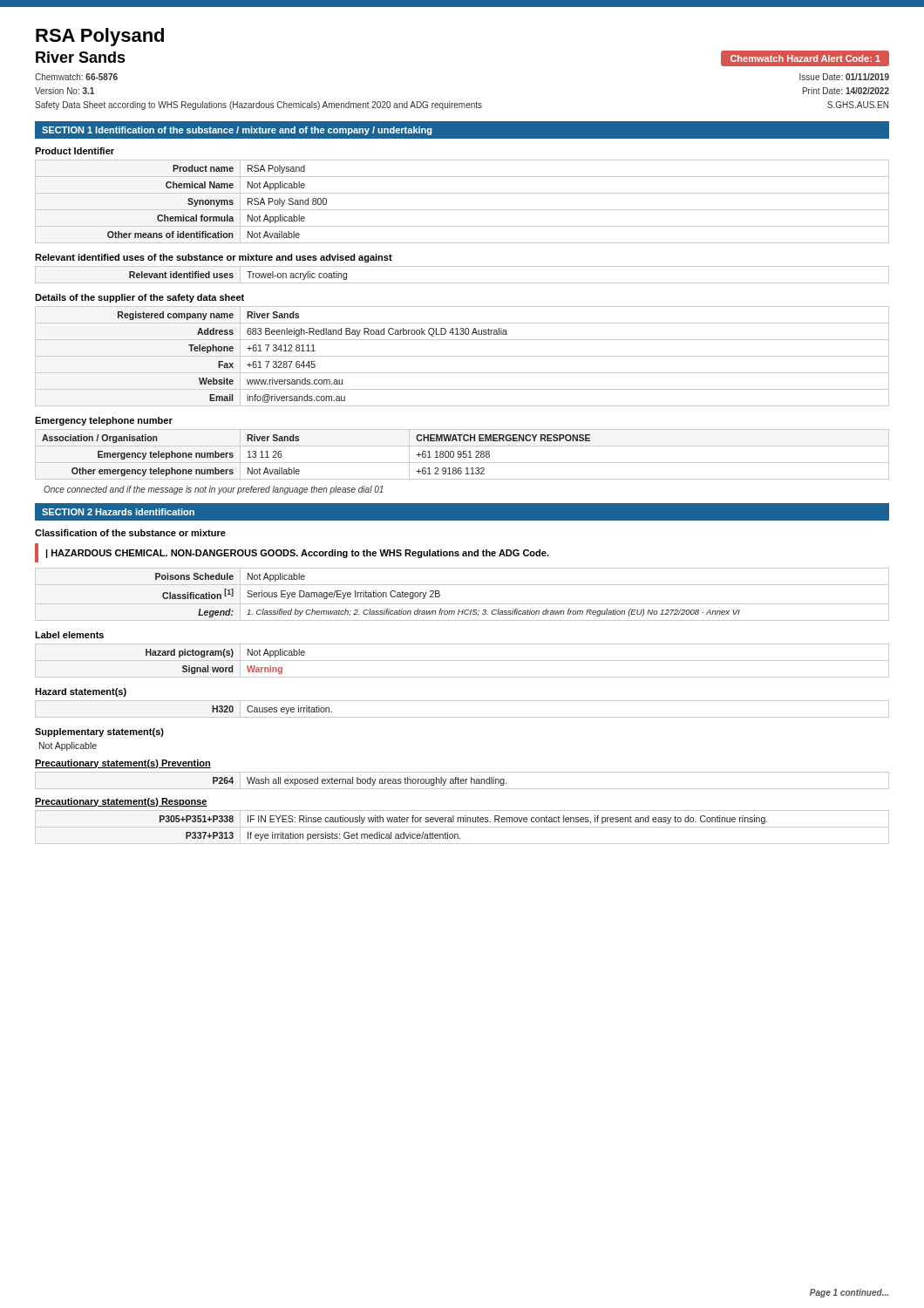Select the section header with the text "Classification of the substance or mixture"
The height and width of the screenshot is (1308, 924).
(x=130, y=533)
